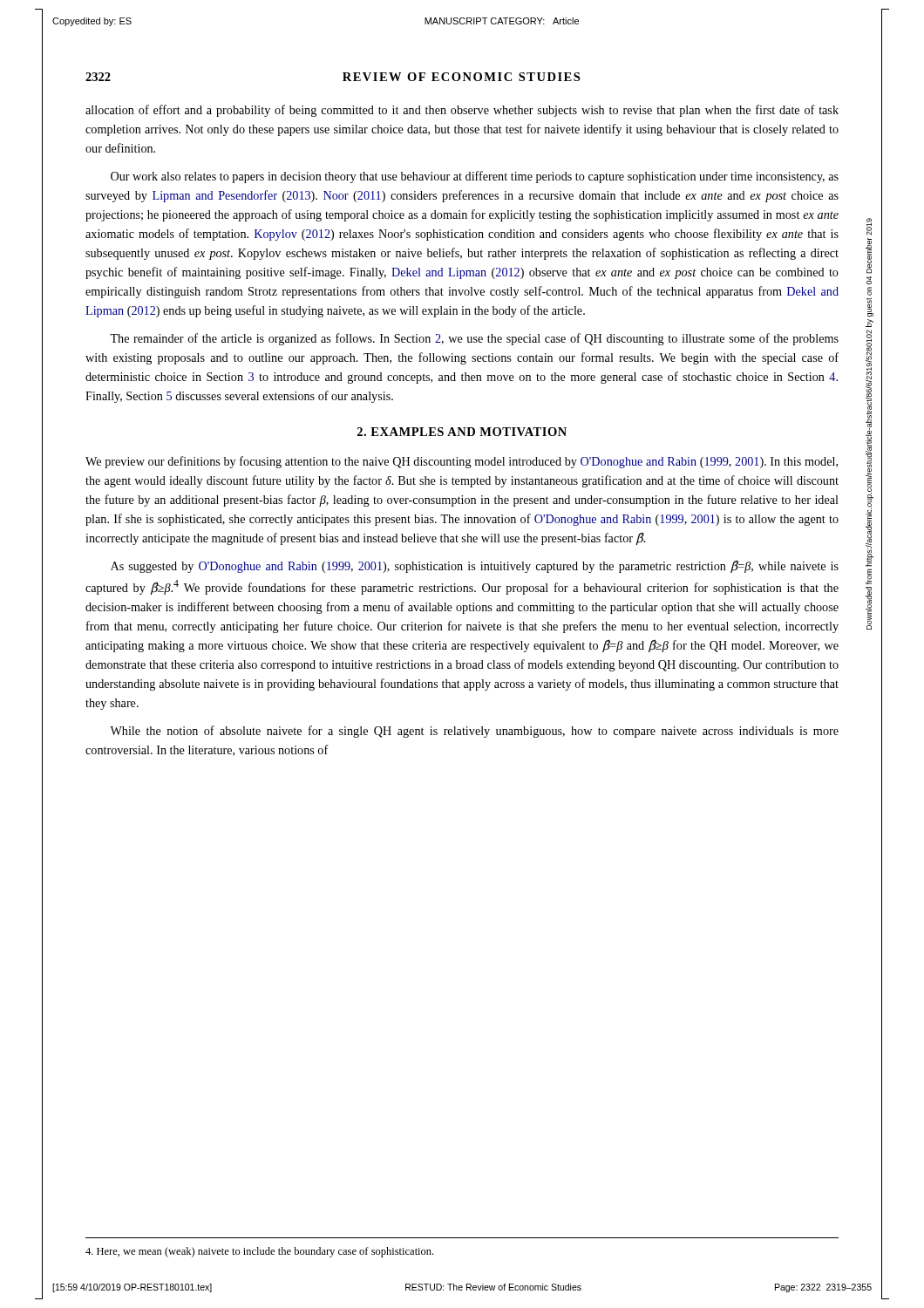The height and width of the screenshot is (1308, 924).
Task: Click the passage that begins "Here, we mean (weak) naivete to include the"
Action: (x=260, y=1252)
